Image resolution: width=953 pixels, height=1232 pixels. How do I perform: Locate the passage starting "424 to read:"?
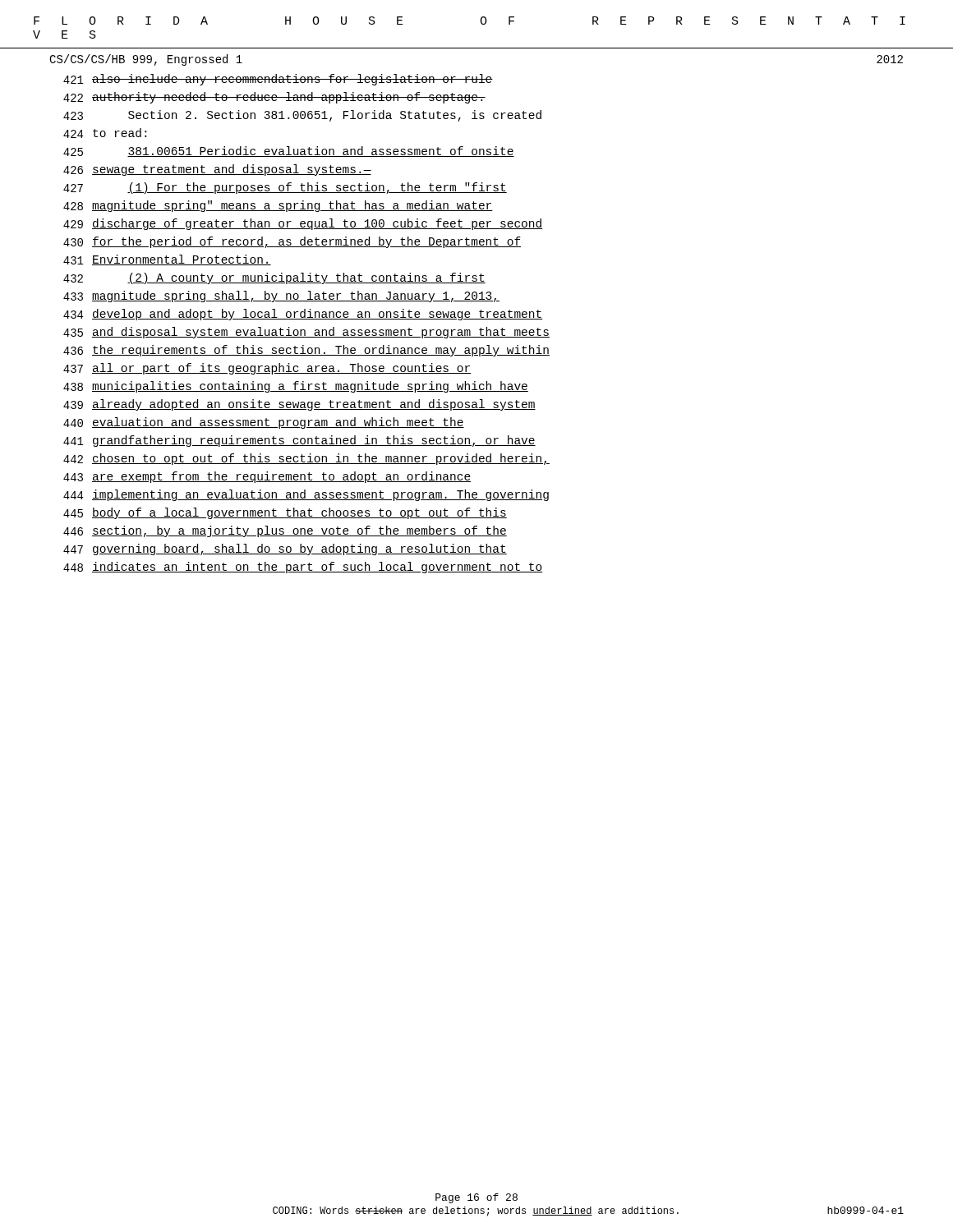click(105, 133)
